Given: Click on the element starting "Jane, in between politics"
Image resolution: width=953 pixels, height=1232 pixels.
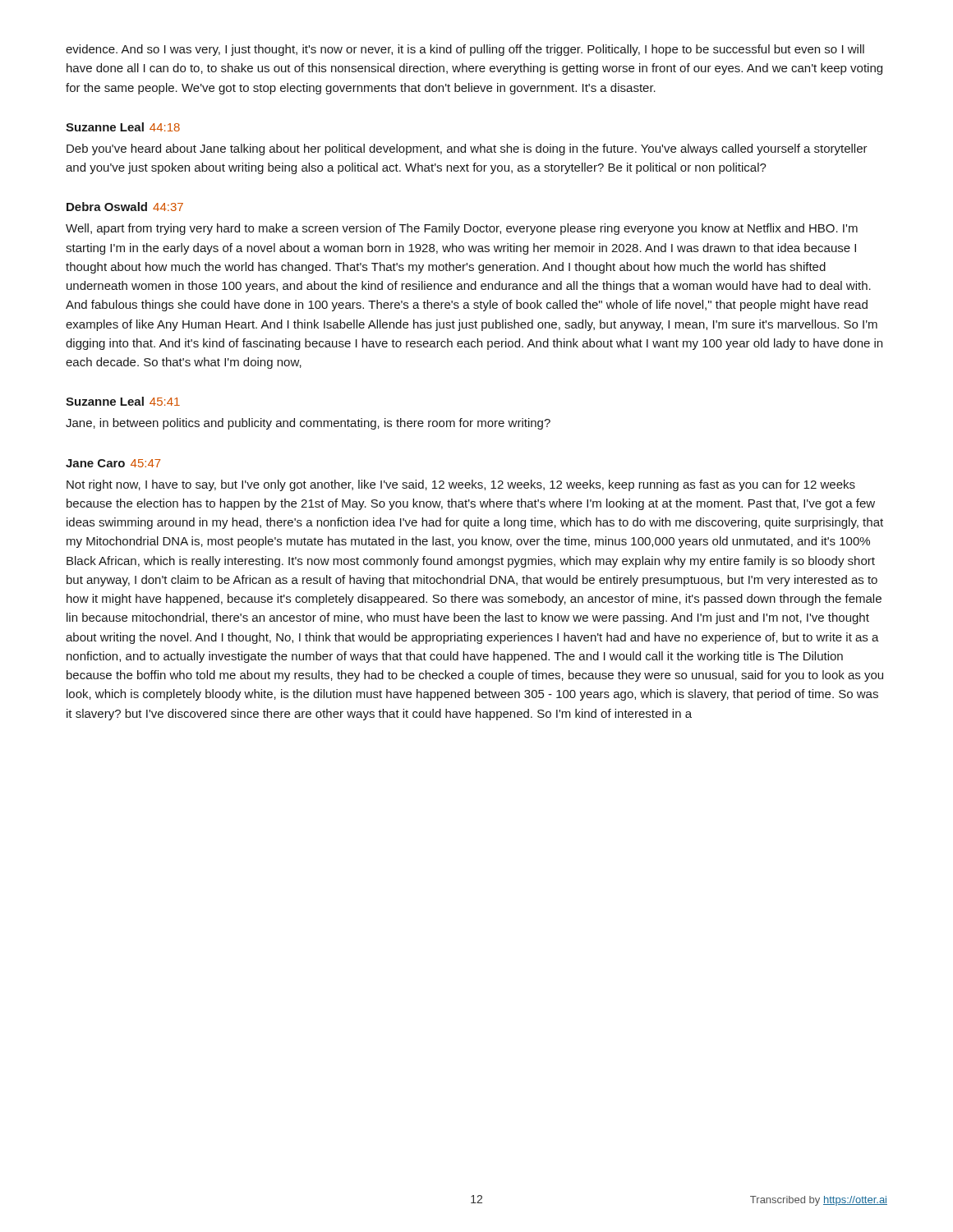Looking at the screenshot, I should (x=476, y=423).
